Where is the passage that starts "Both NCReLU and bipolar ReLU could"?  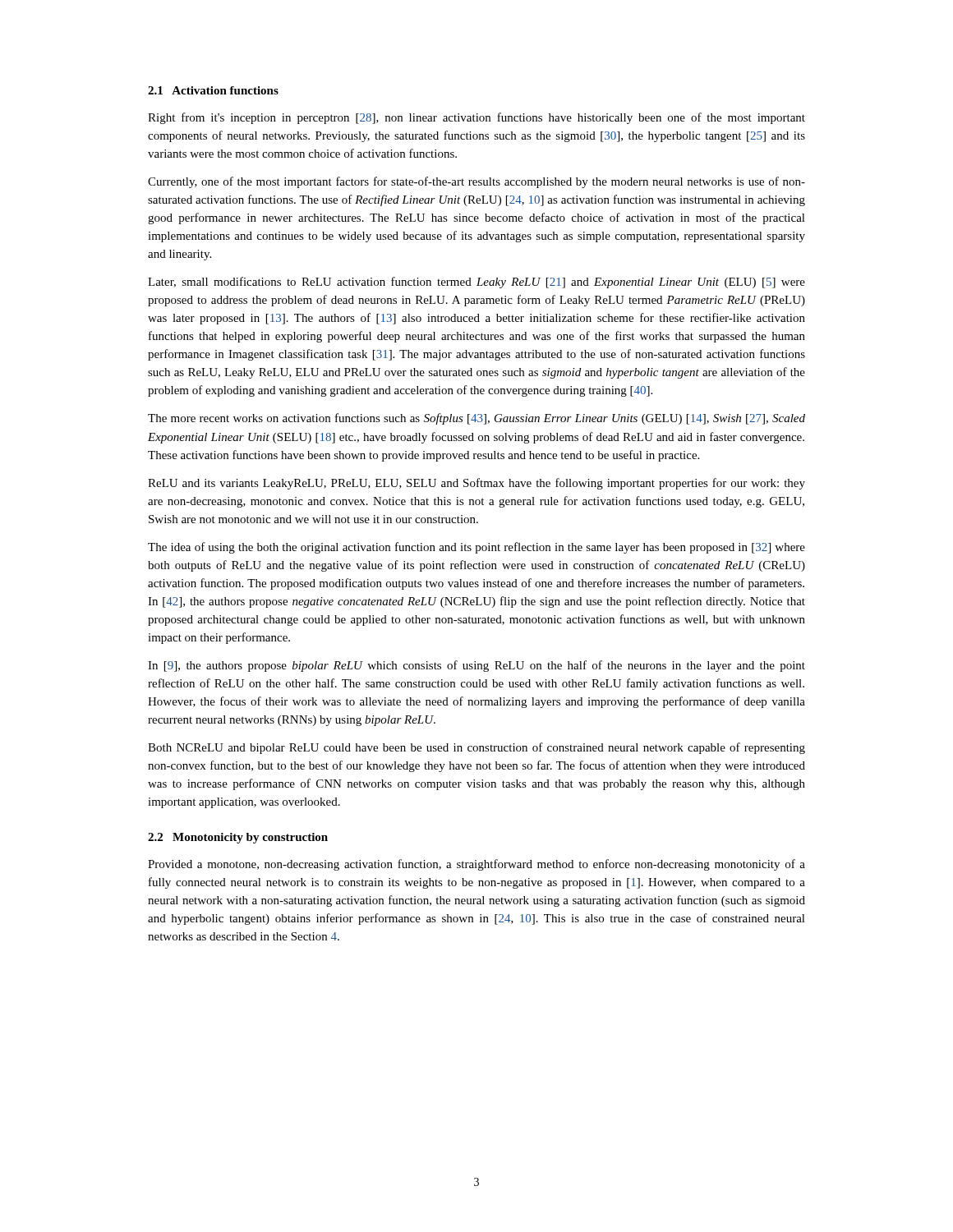pos(476,775)
